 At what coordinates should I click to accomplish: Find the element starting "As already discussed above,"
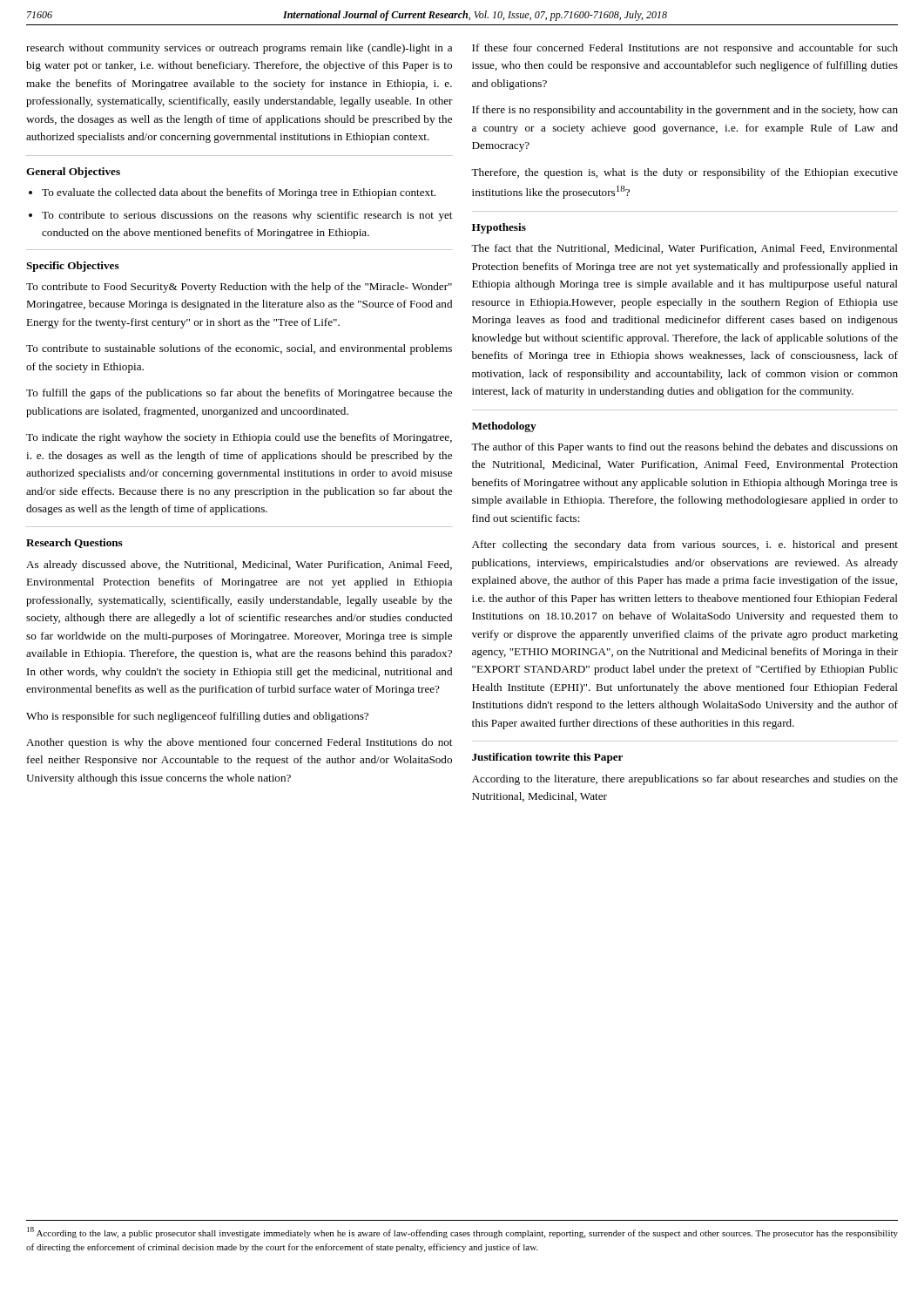[x=239, y=627]
